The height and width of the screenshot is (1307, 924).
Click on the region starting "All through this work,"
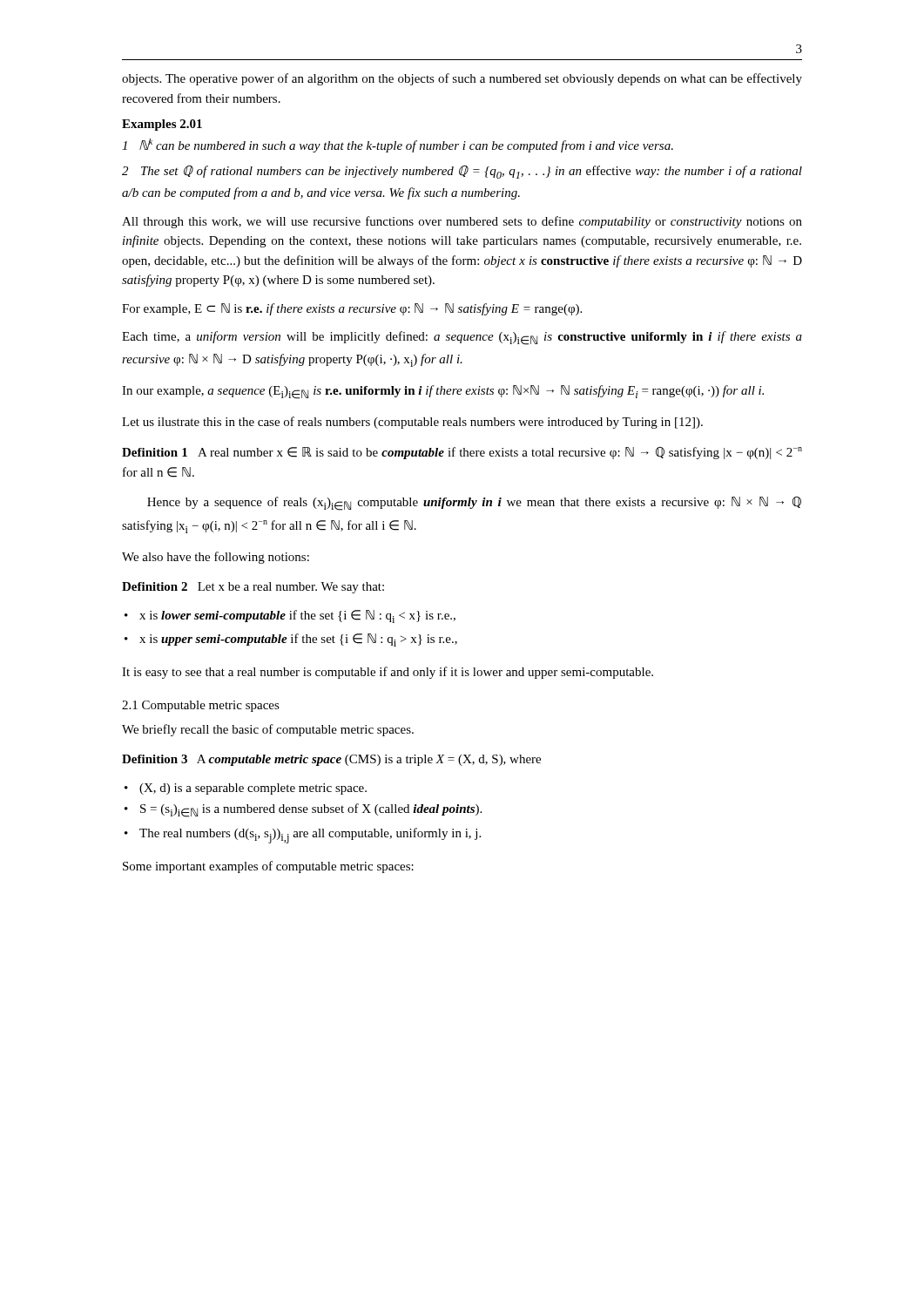[462, 251]
